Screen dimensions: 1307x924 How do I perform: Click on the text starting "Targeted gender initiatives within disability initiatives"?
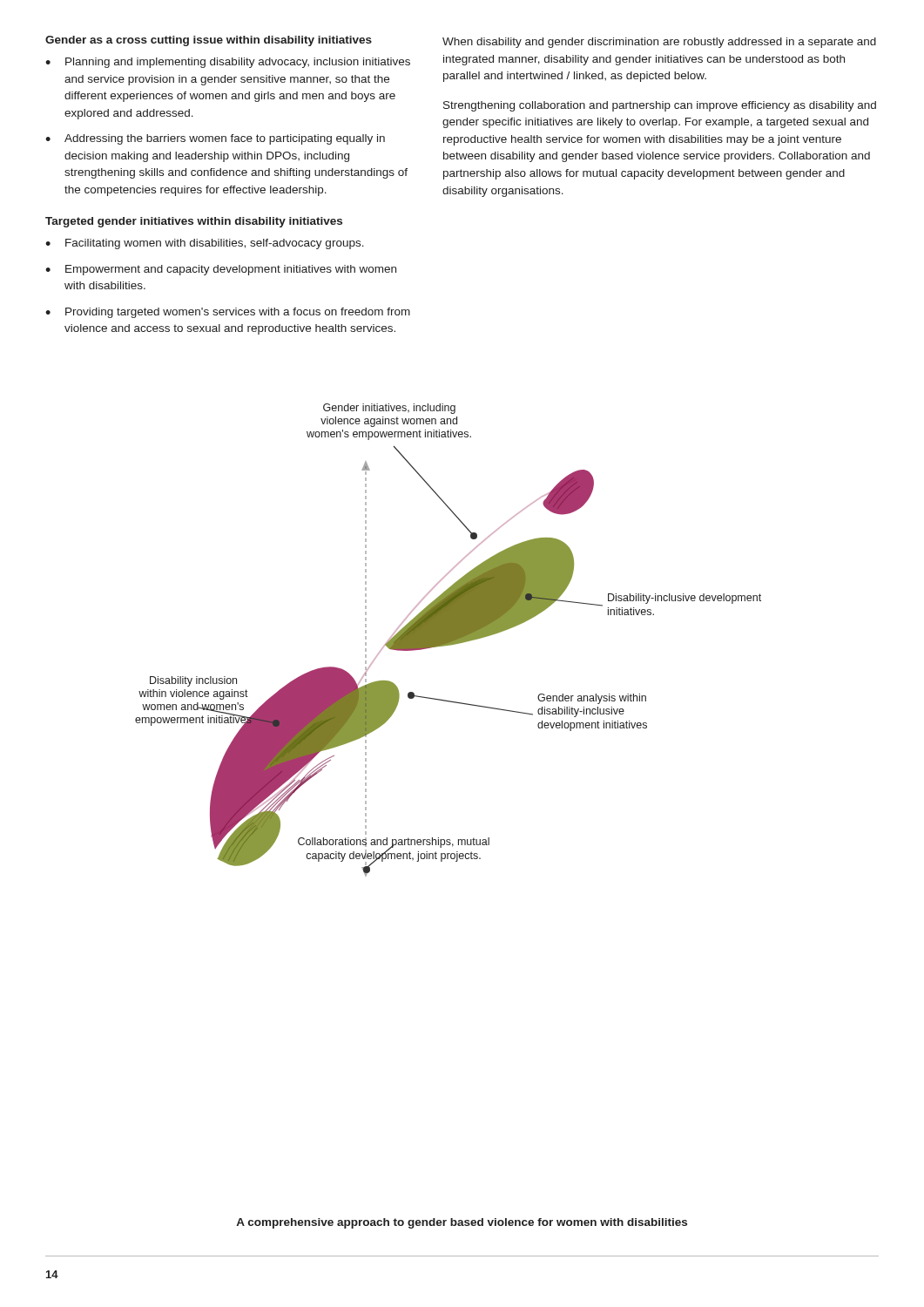point(194,220)
